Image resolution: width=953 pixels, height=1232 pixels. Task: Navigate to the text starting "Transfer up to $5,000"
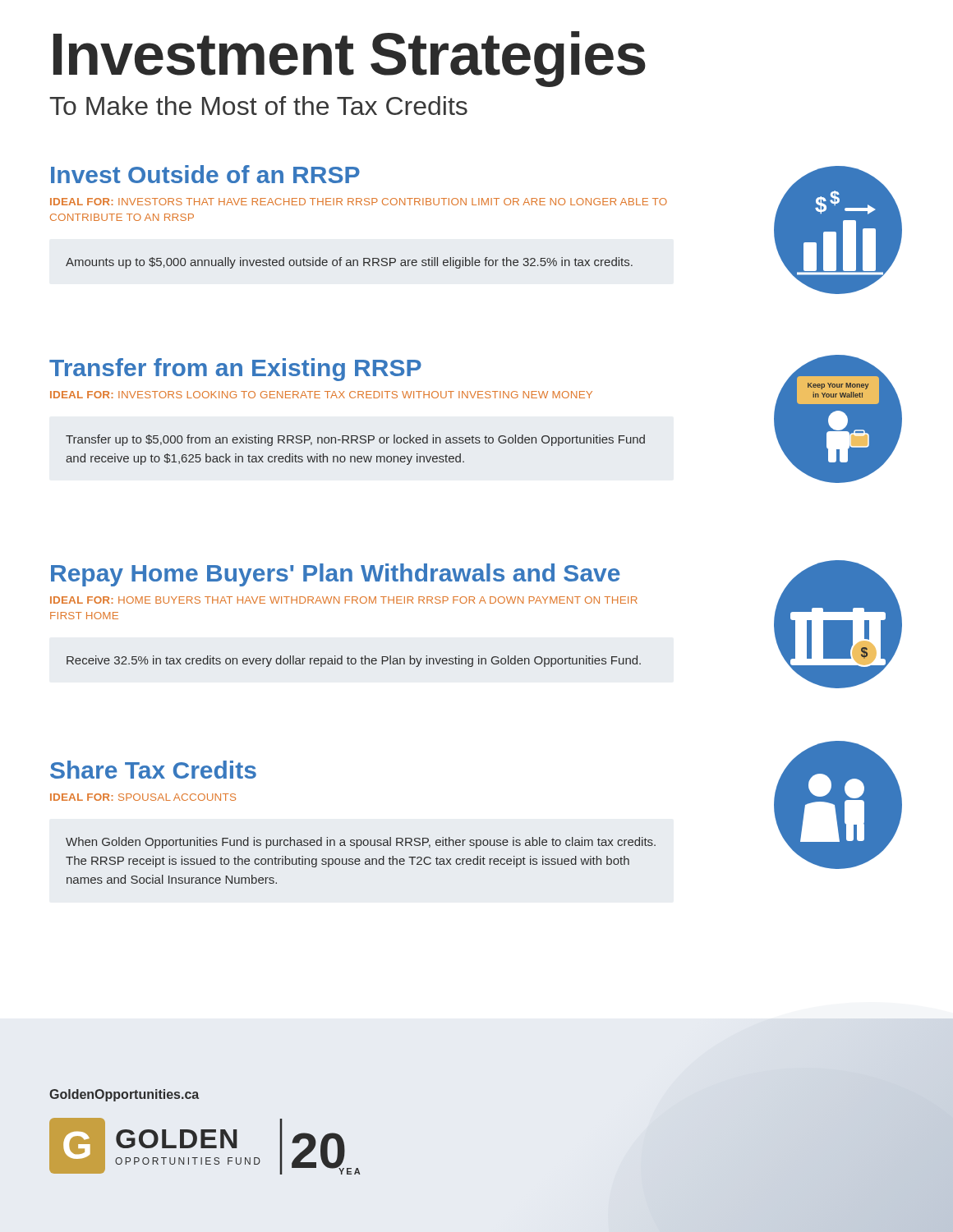[356, 448]
